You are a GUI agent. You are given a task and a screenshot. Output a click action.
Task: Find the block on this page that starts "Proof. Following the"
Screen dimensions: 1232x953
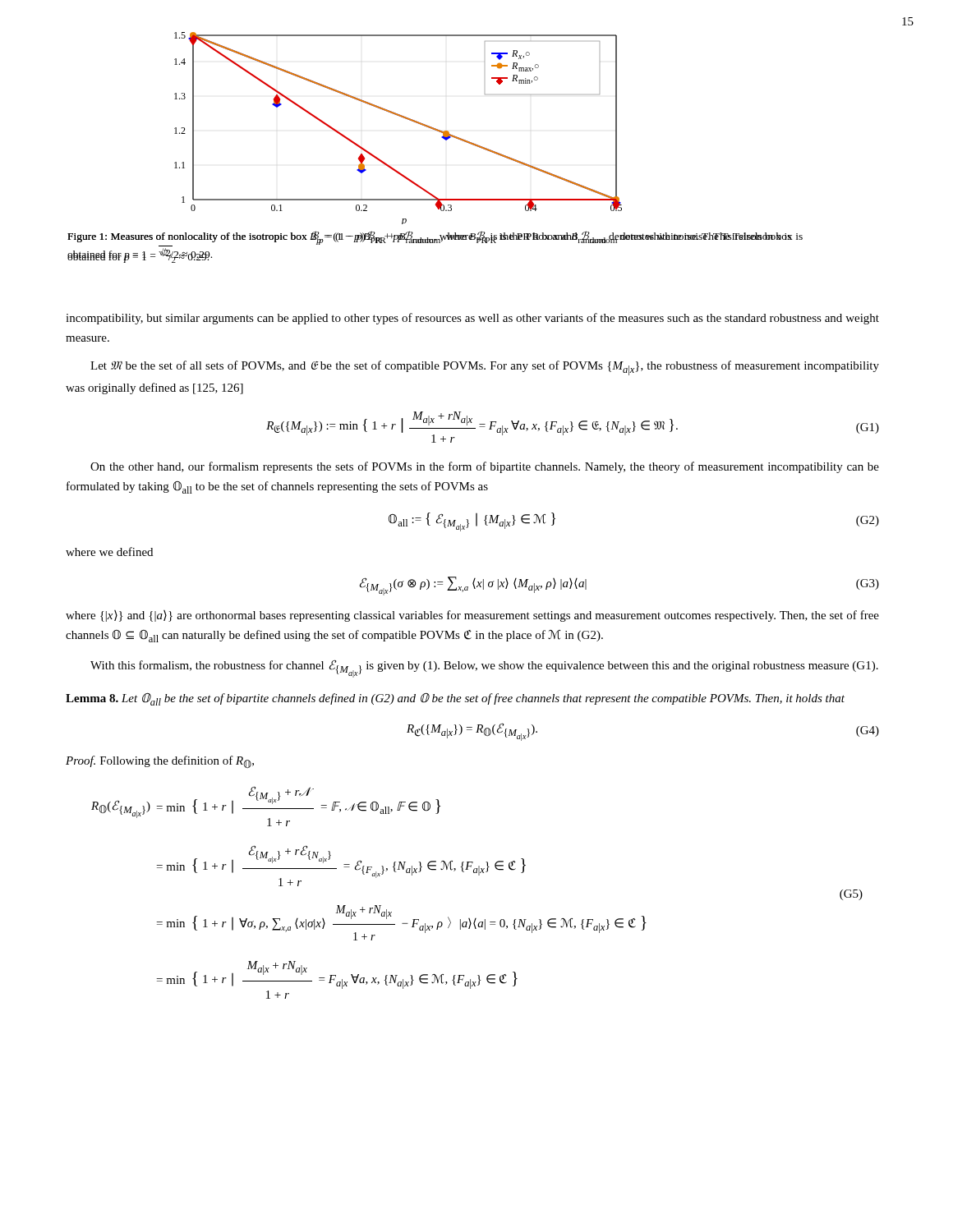point(160,762)
